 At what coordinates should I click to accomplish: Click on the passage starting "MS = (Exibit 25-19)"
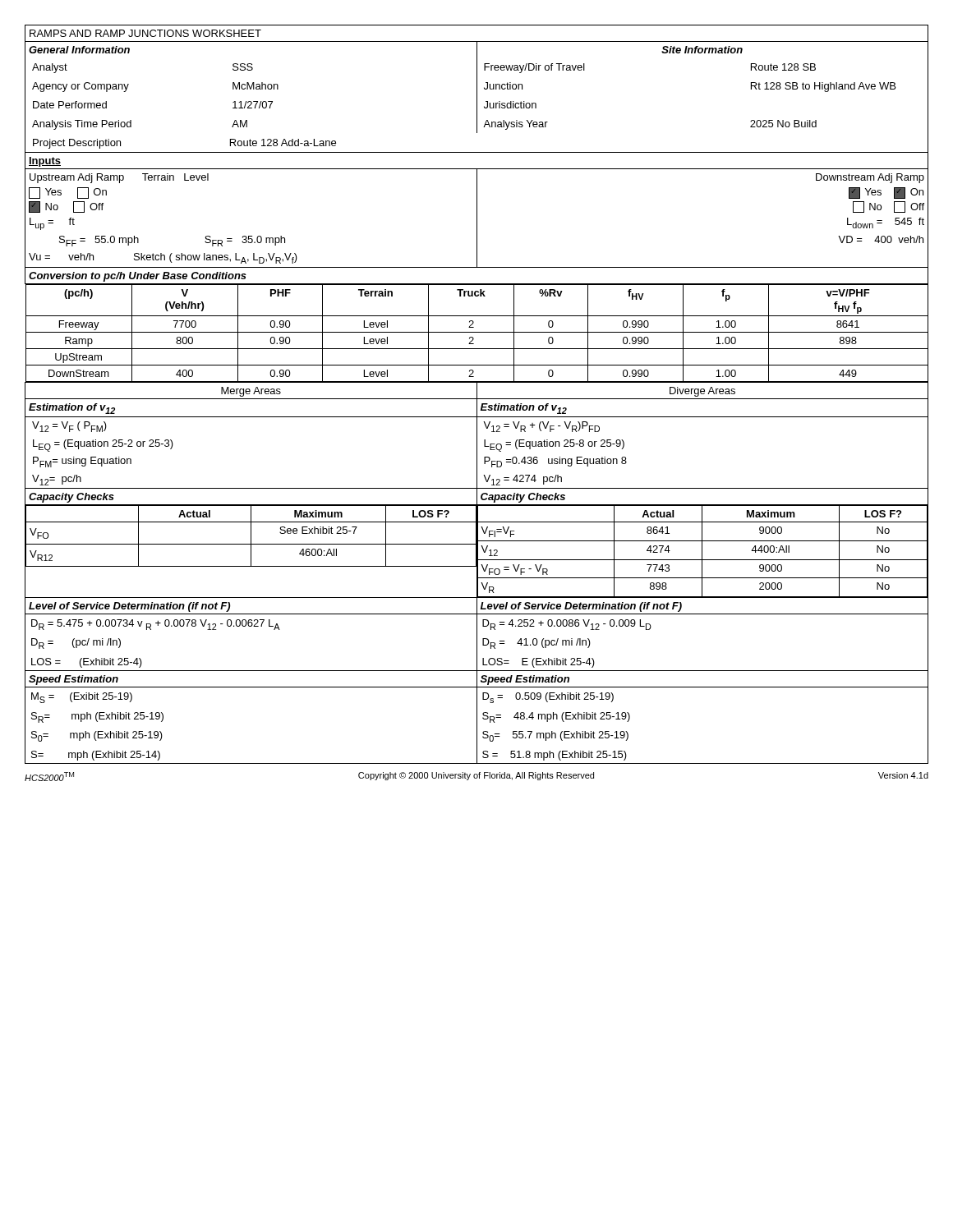tap(82, 697)
